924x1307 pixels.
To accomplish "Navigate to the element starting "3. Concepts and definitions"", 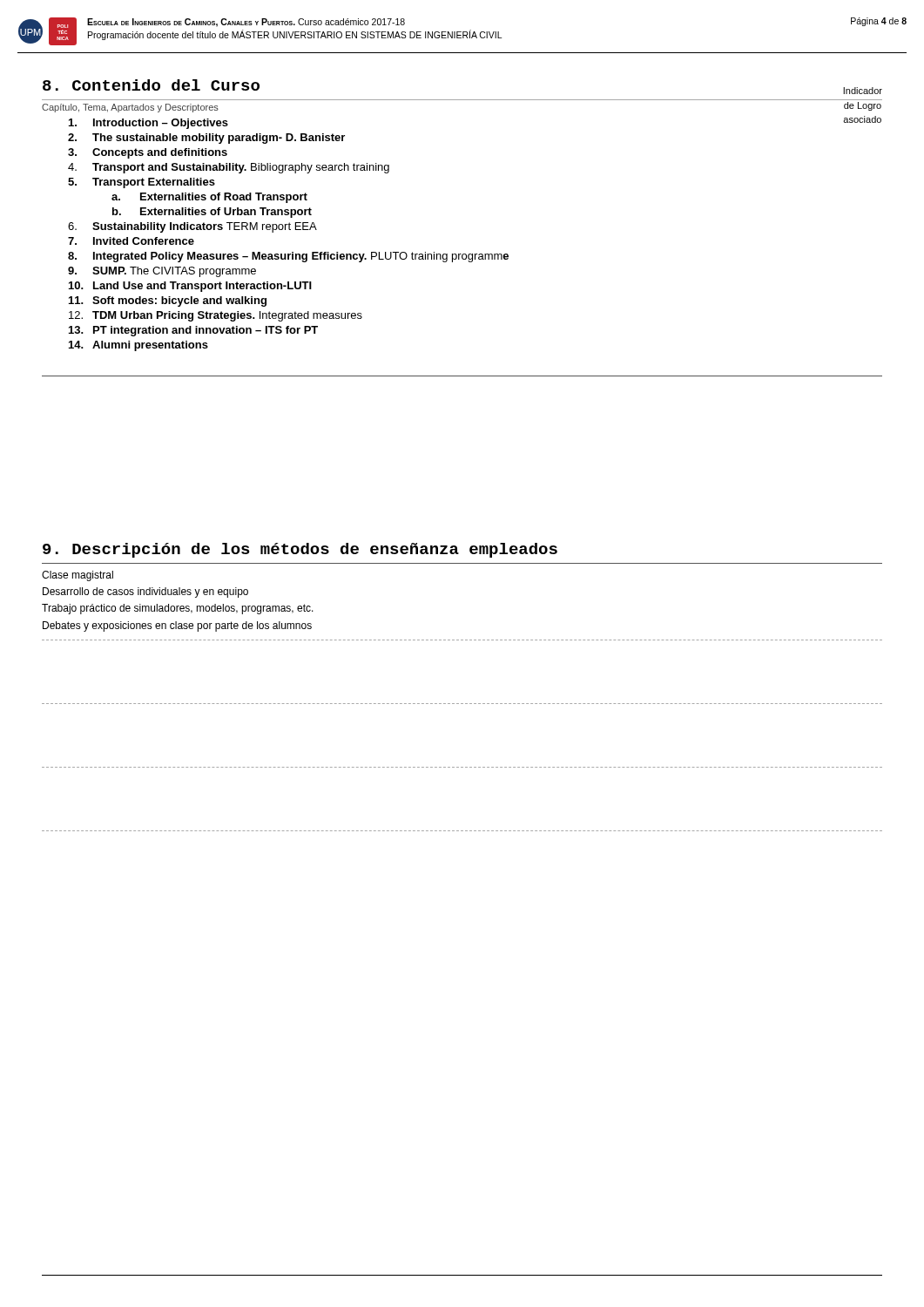I will point(148,153).
